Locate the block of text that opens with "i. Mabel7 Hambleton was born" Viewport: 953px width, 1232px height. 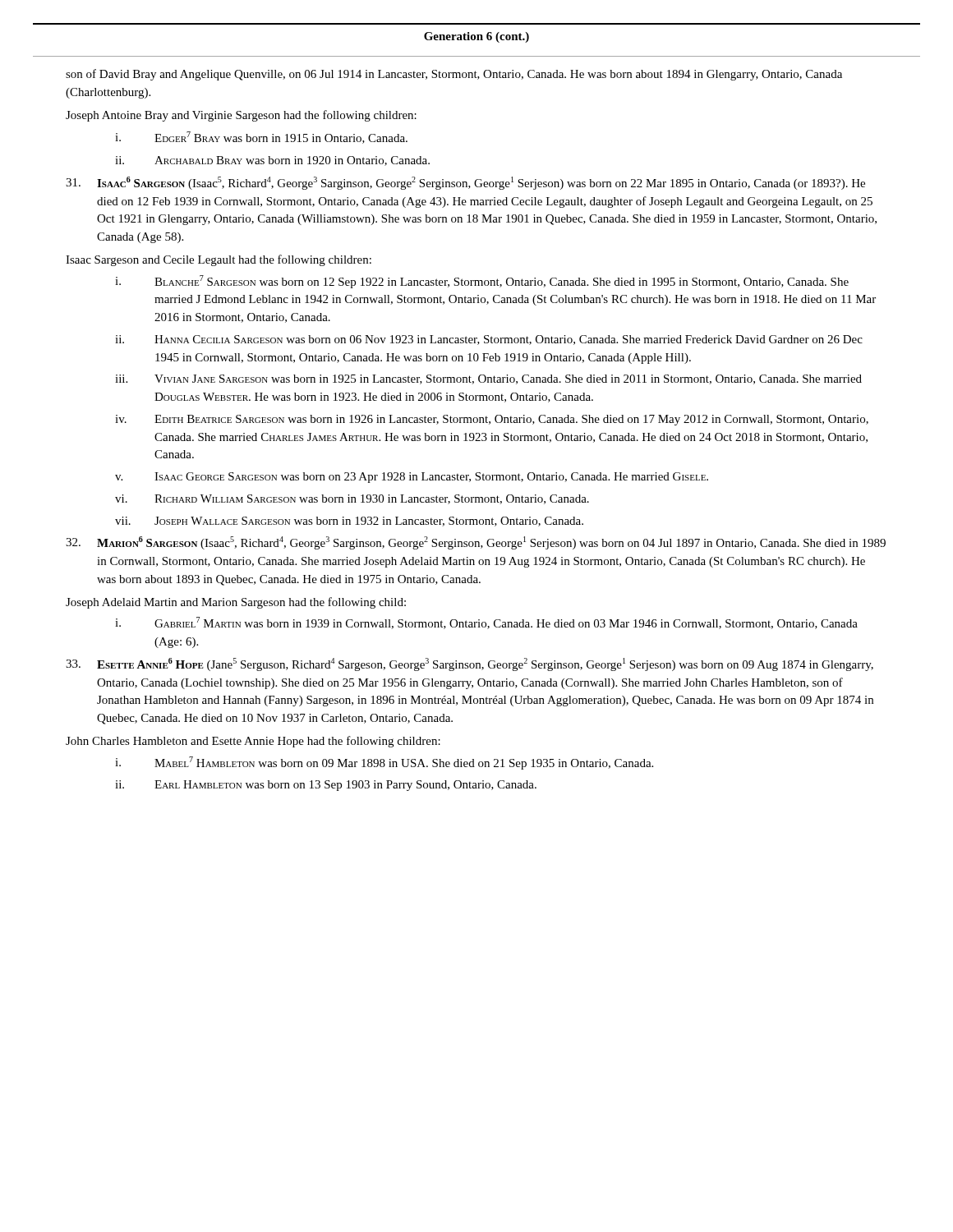pos(501,763)
